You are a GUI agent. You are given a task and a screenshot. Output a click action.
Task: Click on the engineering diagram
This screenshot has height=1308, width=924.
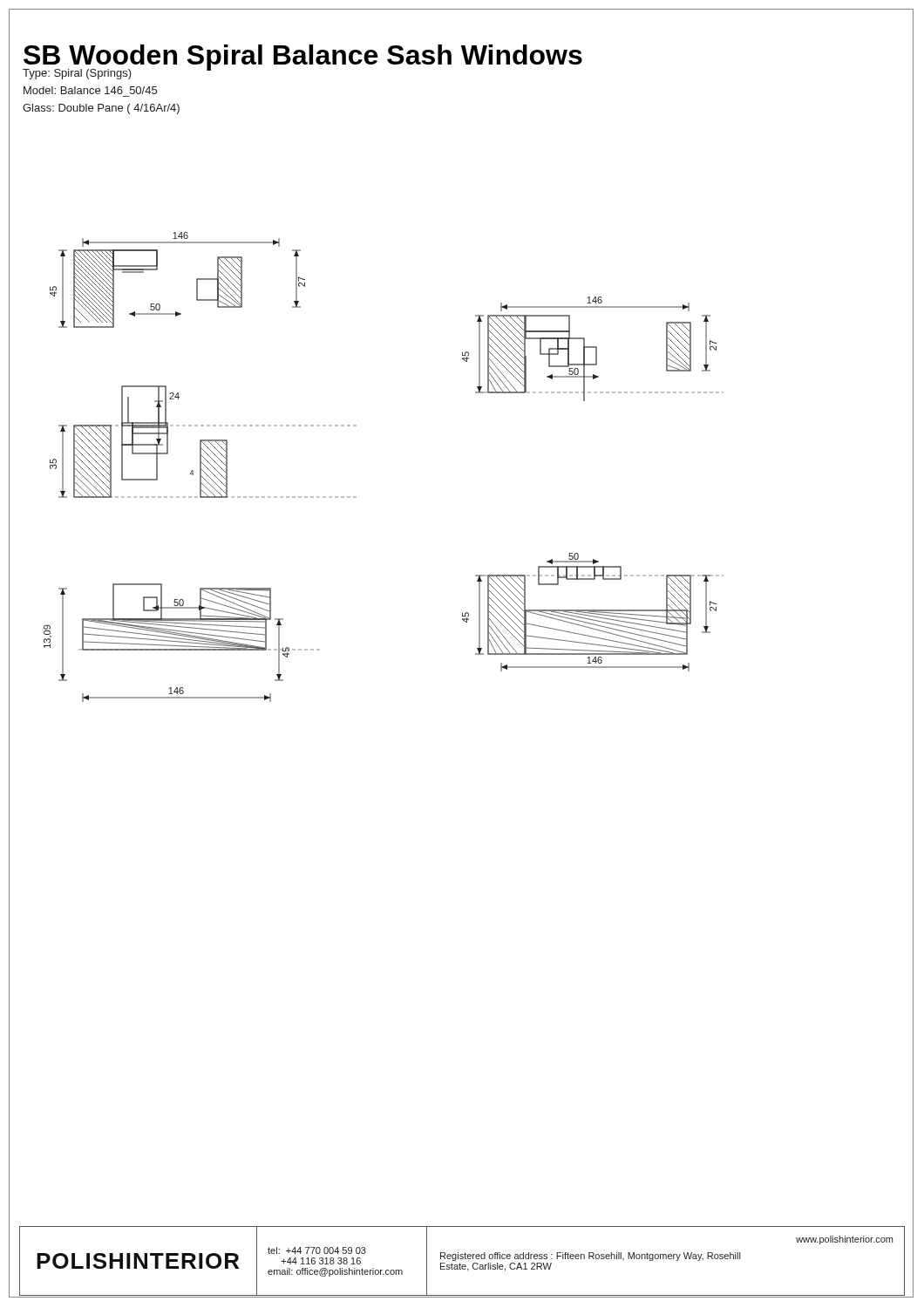[461, 493]
